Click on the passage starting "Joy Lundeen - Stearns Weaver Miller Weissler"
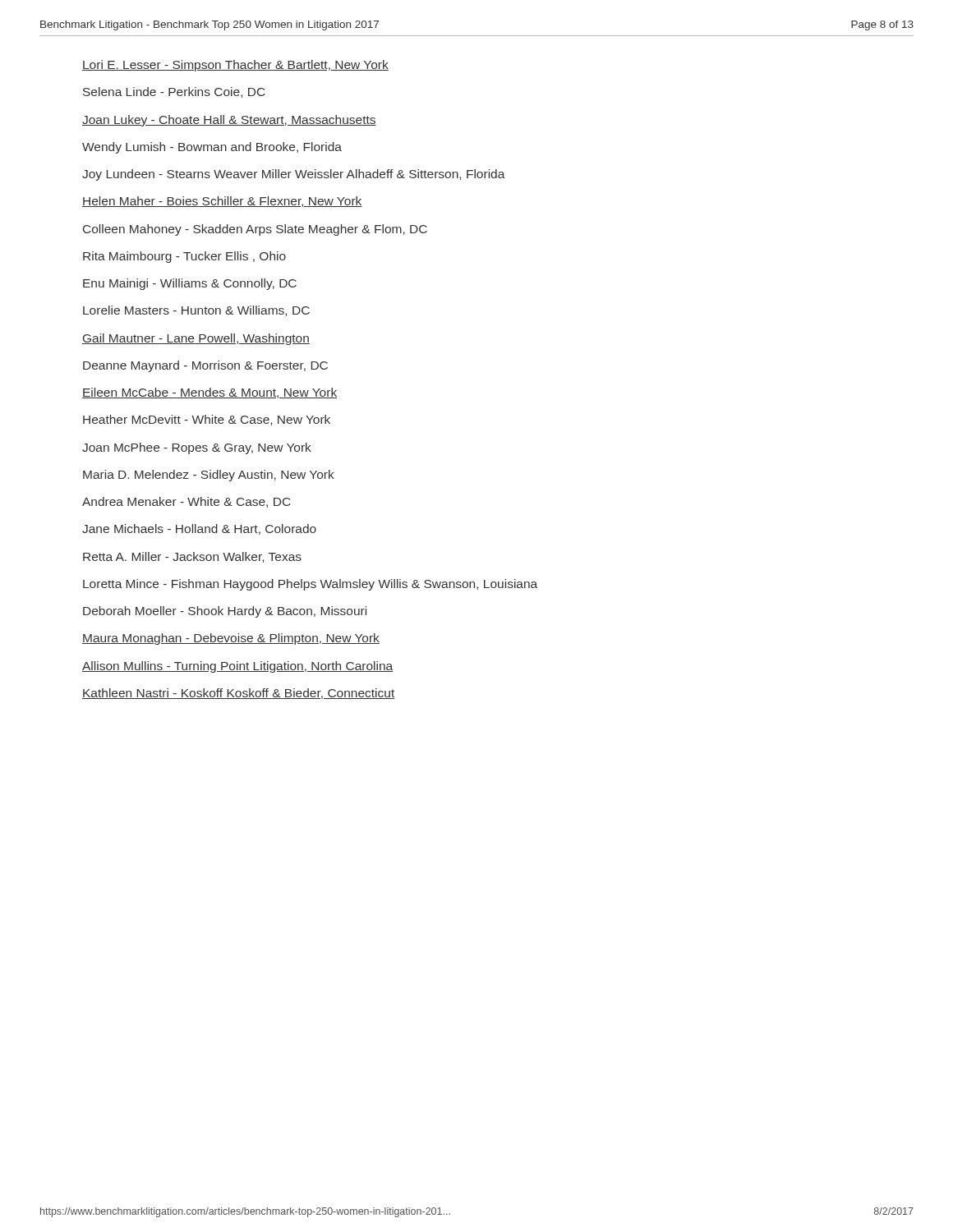953x1232 pixels. (293, 174)
